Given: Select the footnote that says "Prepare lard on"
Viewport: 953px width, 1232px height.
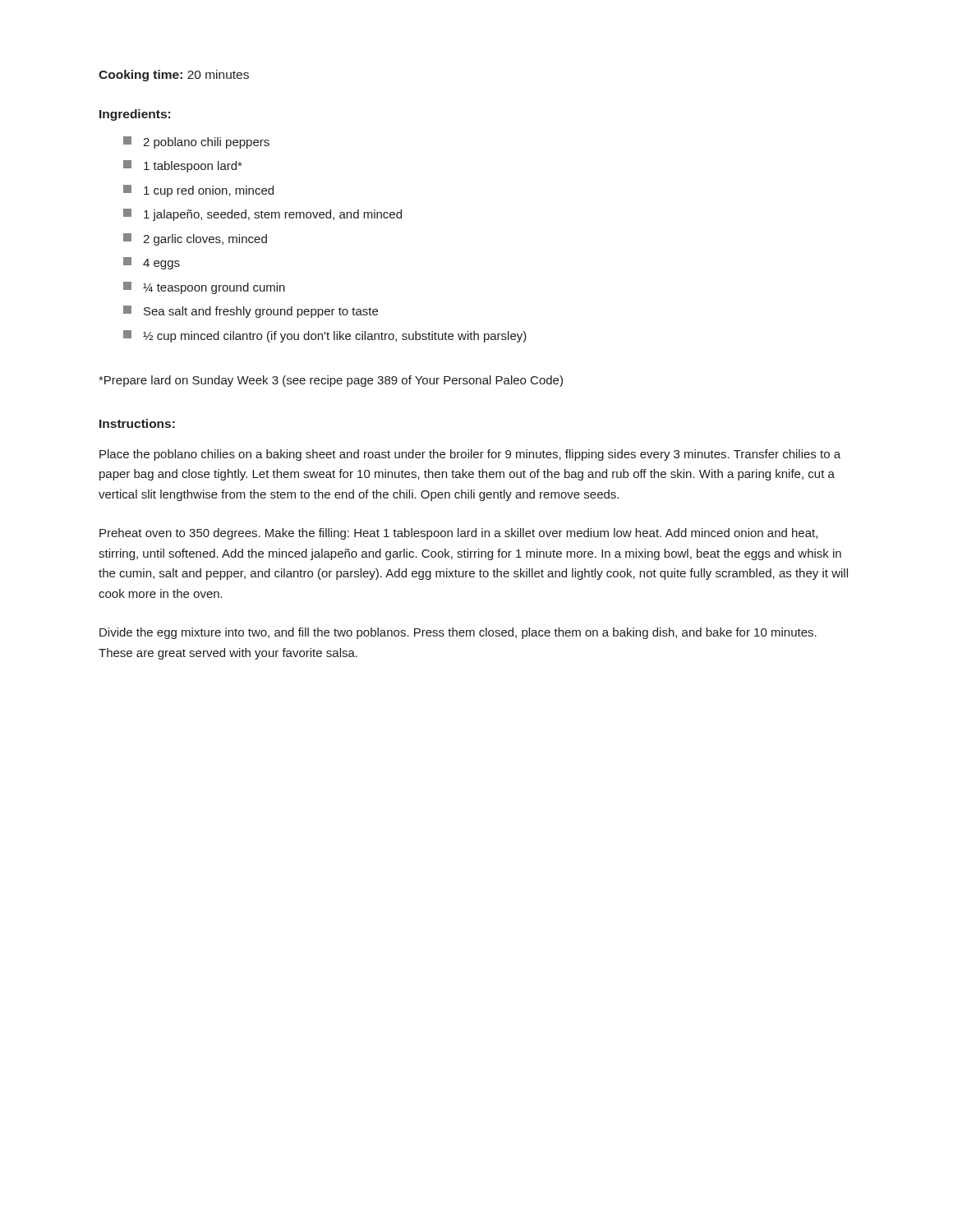Looking at the screenshot, I should pyautogui.click(x=331, y=380).
